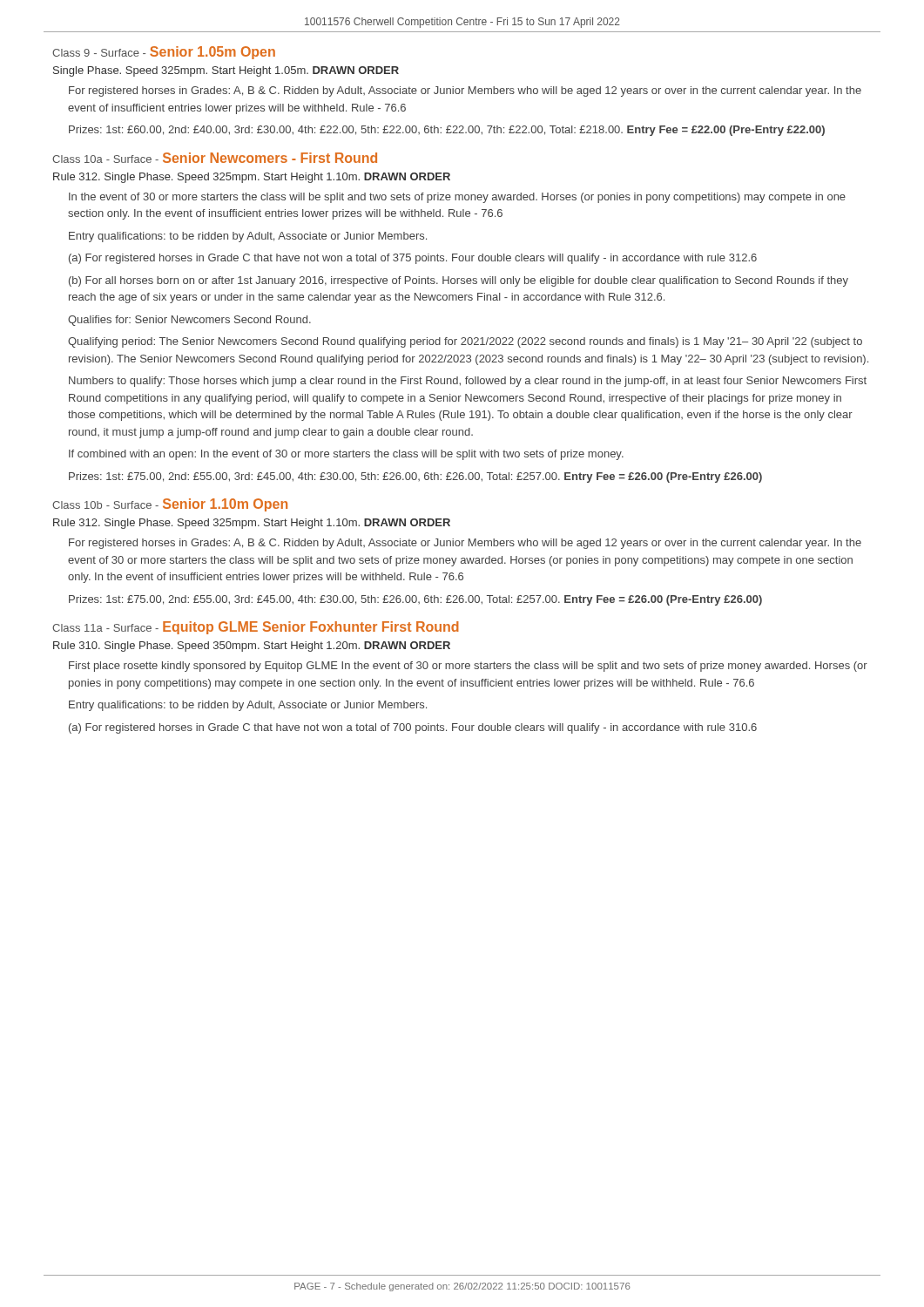Locate the section header containing "Class 9 - Surface - Senior 1.05m"
Image resolution: width=924 pixels, height=1307 pixels.
[x=164, y=52]
